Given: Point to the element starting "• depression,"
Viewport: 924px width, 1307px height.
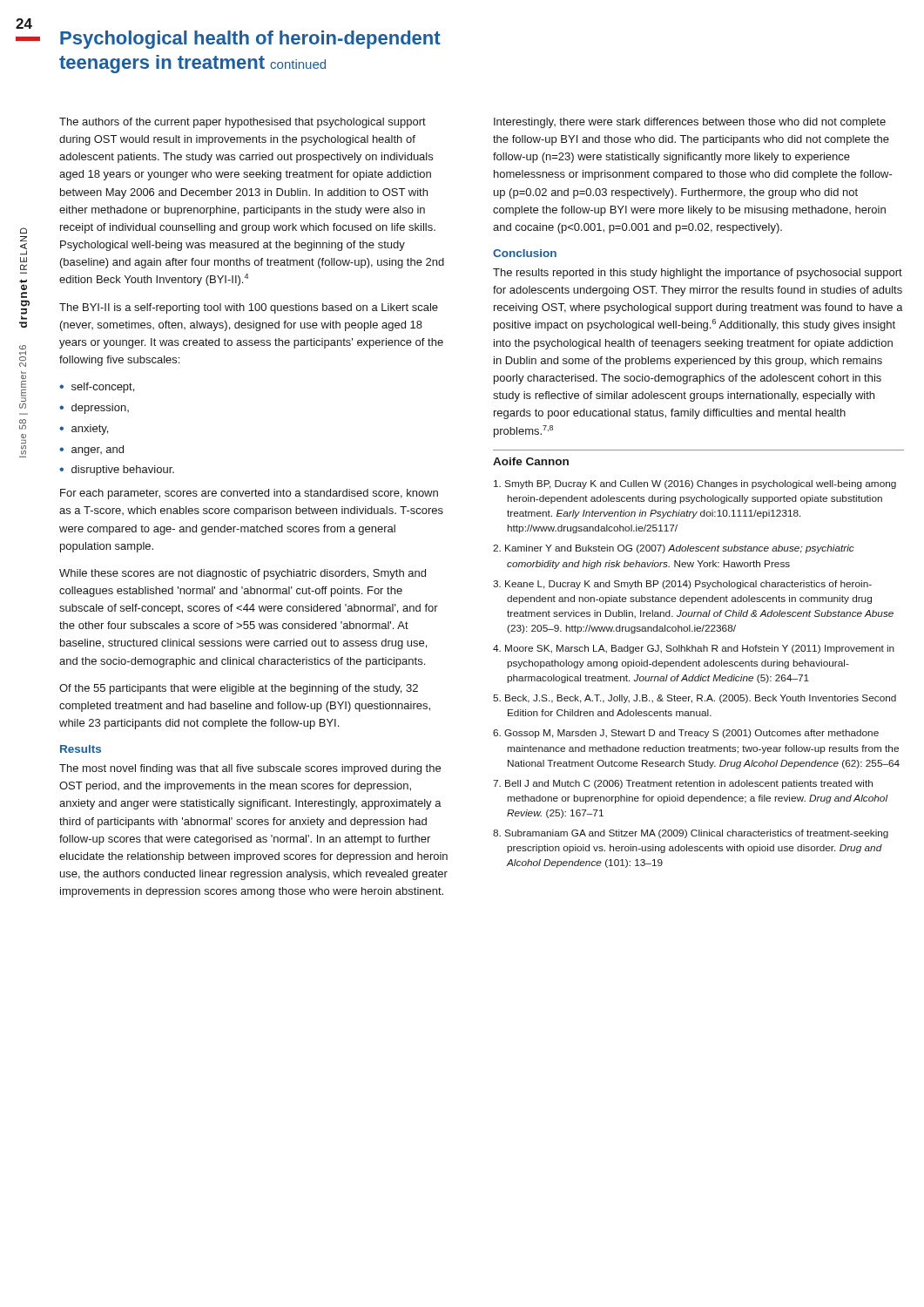Looking at the screenshot, I should [x=94, y=408].
